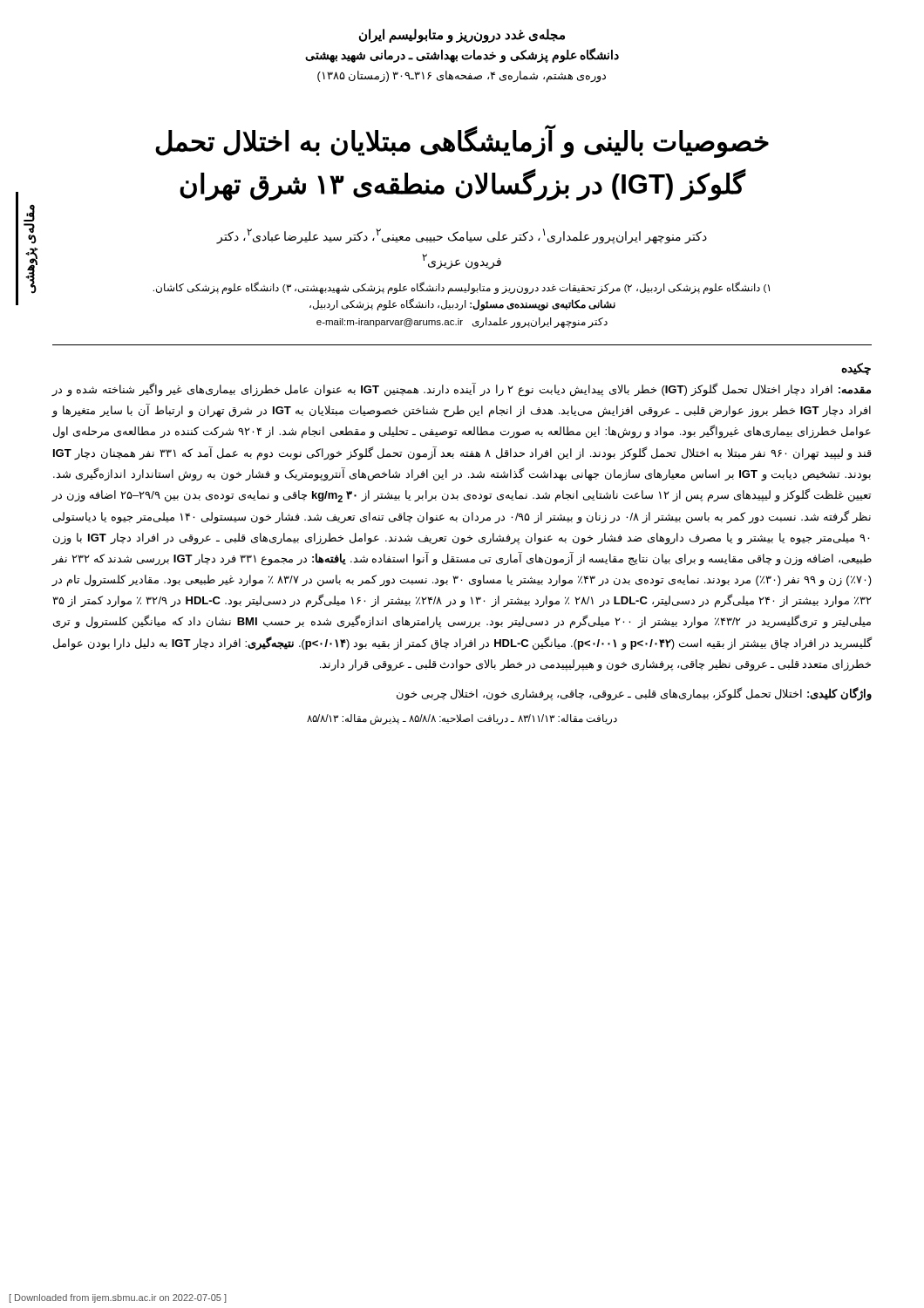Click on the text starting "۱) دانشگاه علوم پزشکی"

pos(462,304)
